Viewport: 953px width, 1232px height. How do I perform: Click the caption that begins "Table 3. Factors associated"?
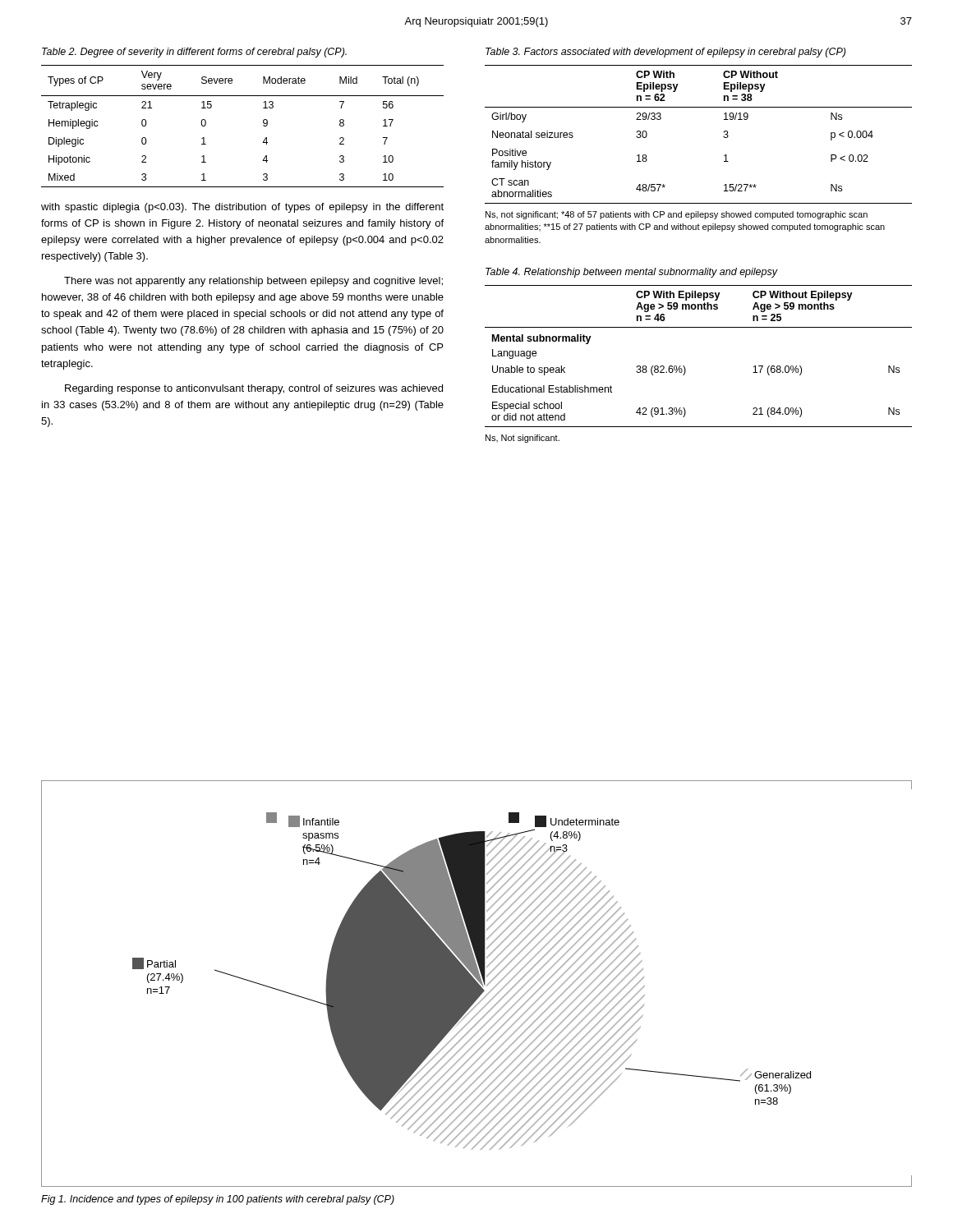pos(665,52)
